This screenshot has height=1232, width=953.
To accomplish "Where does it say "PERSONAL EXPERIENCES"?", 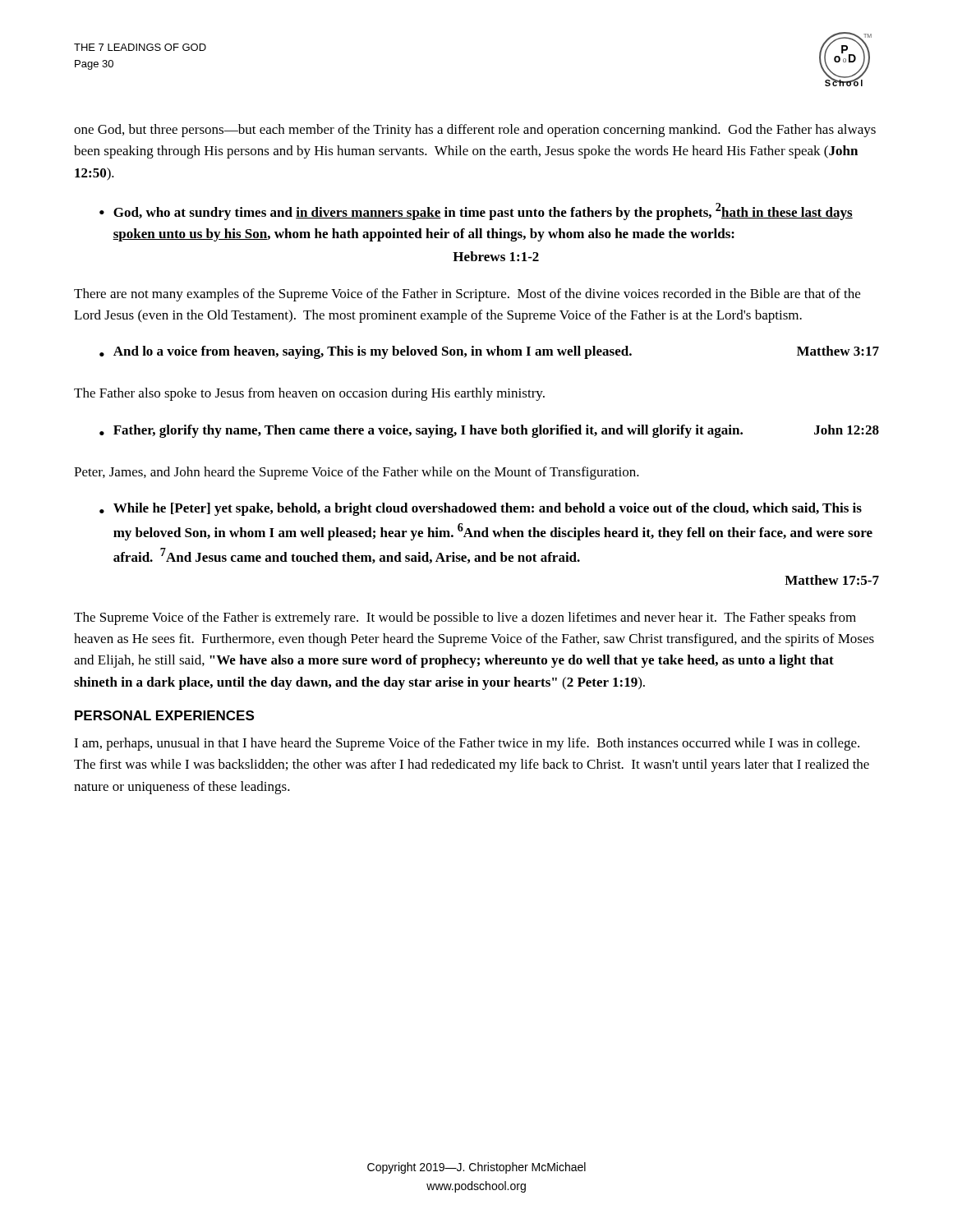I will [164, 716].
